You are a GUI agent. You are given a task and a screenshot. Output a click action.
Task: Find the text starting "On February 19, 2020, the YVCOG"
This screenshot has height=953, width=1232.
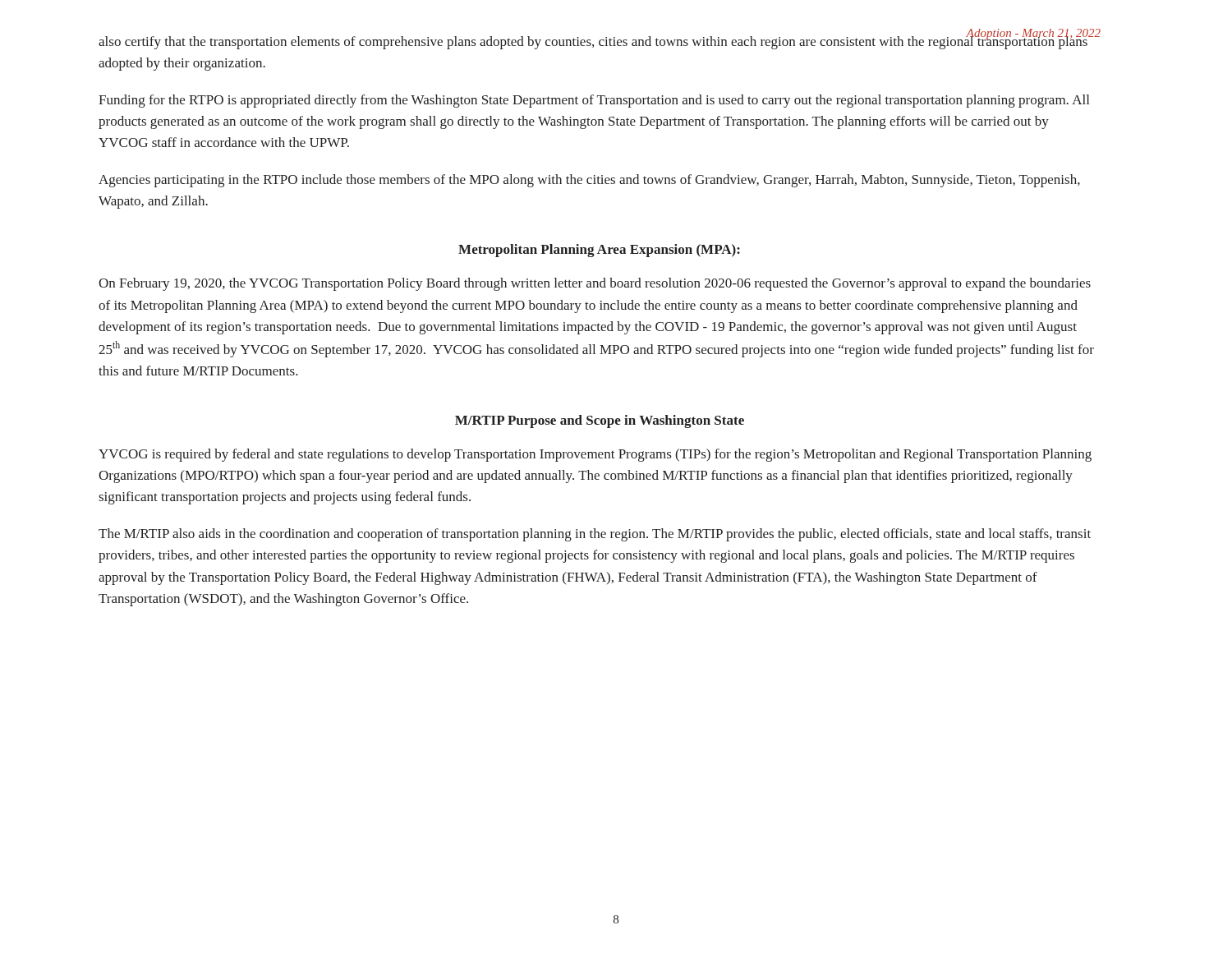[596, 327]
